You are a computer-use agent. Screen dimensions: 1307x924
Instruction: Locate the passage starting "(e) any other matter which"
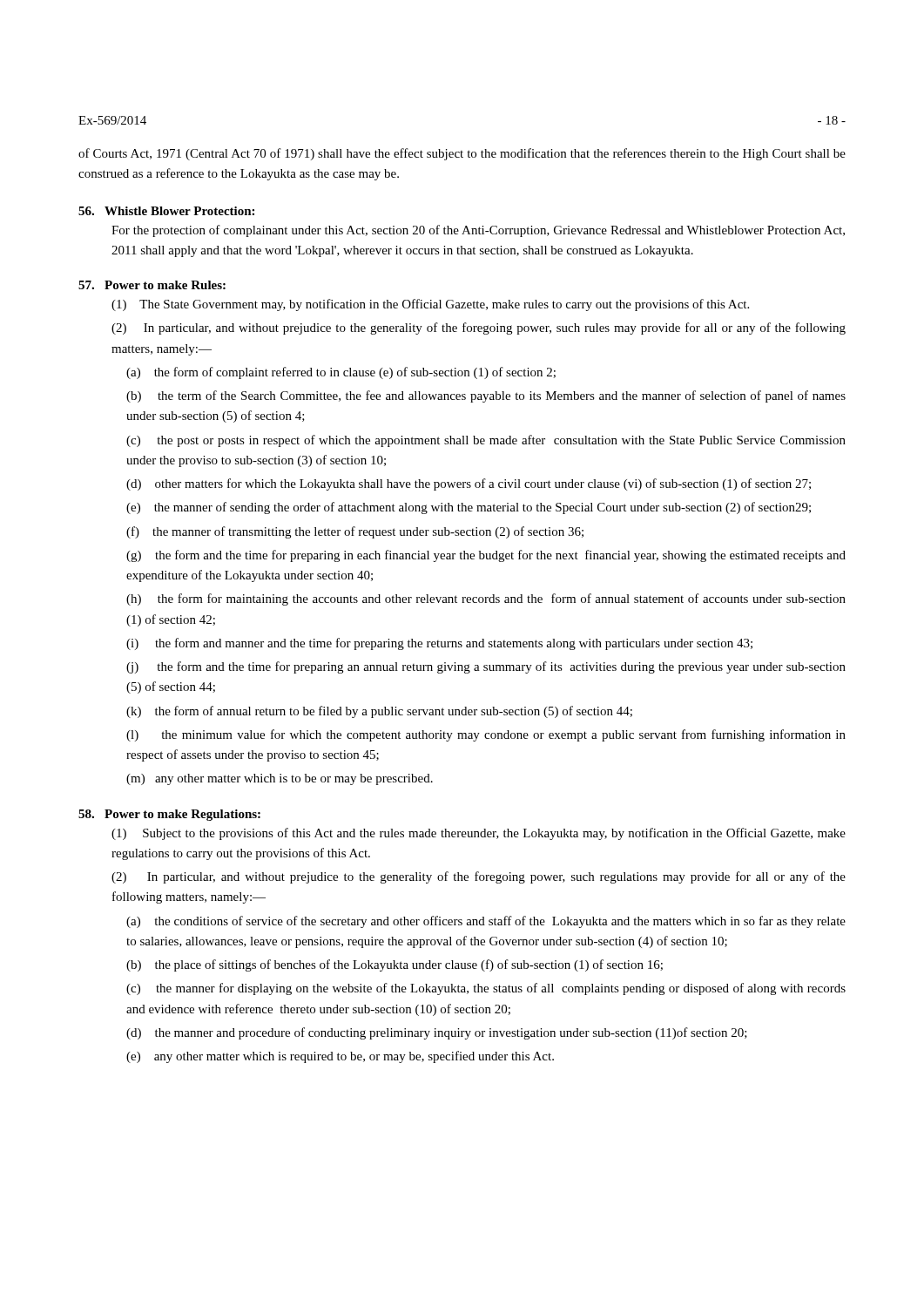340,1056
